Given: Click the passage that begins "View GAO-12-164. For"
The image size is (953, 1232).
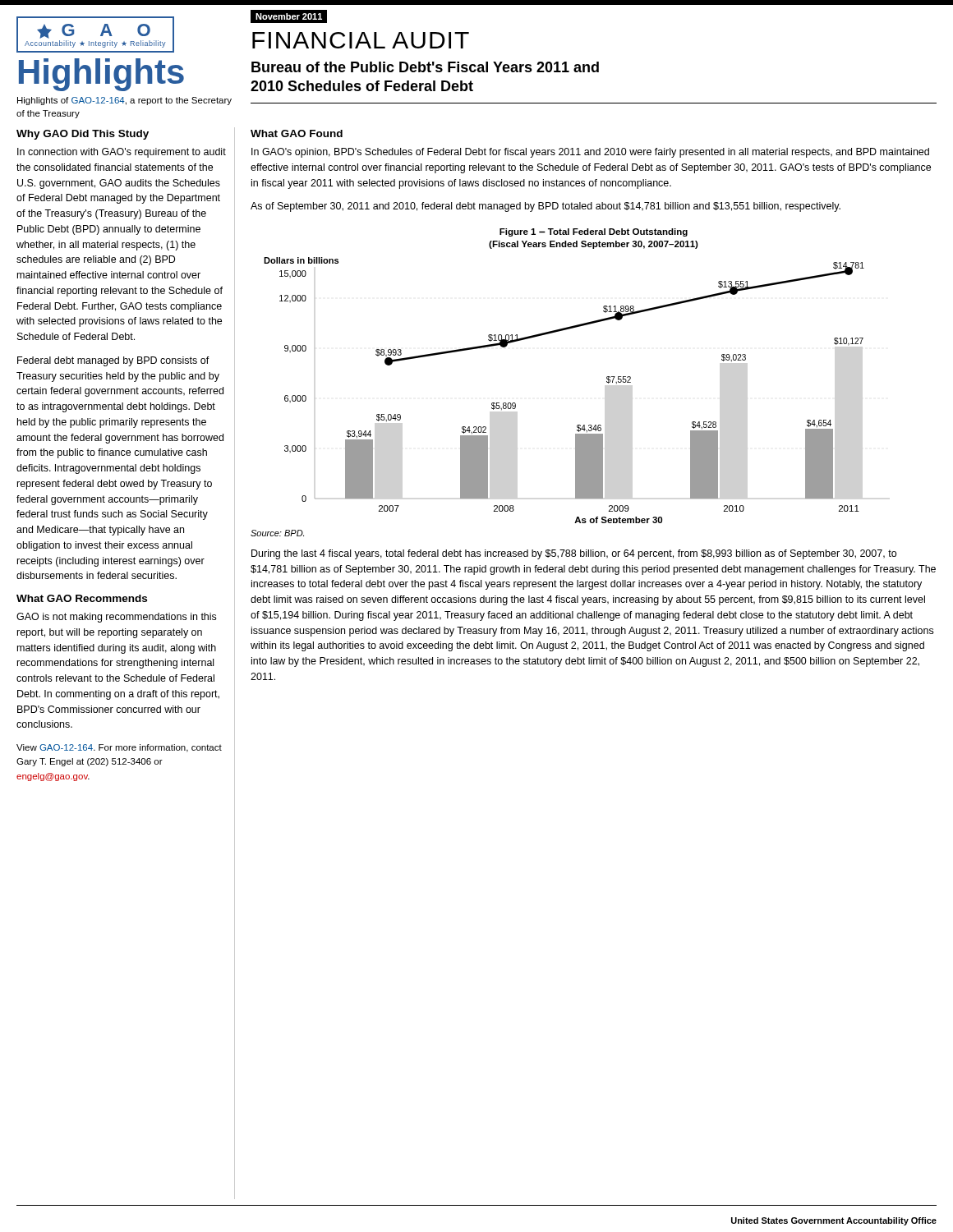Looking at the screenshot, I should (119, 762).
